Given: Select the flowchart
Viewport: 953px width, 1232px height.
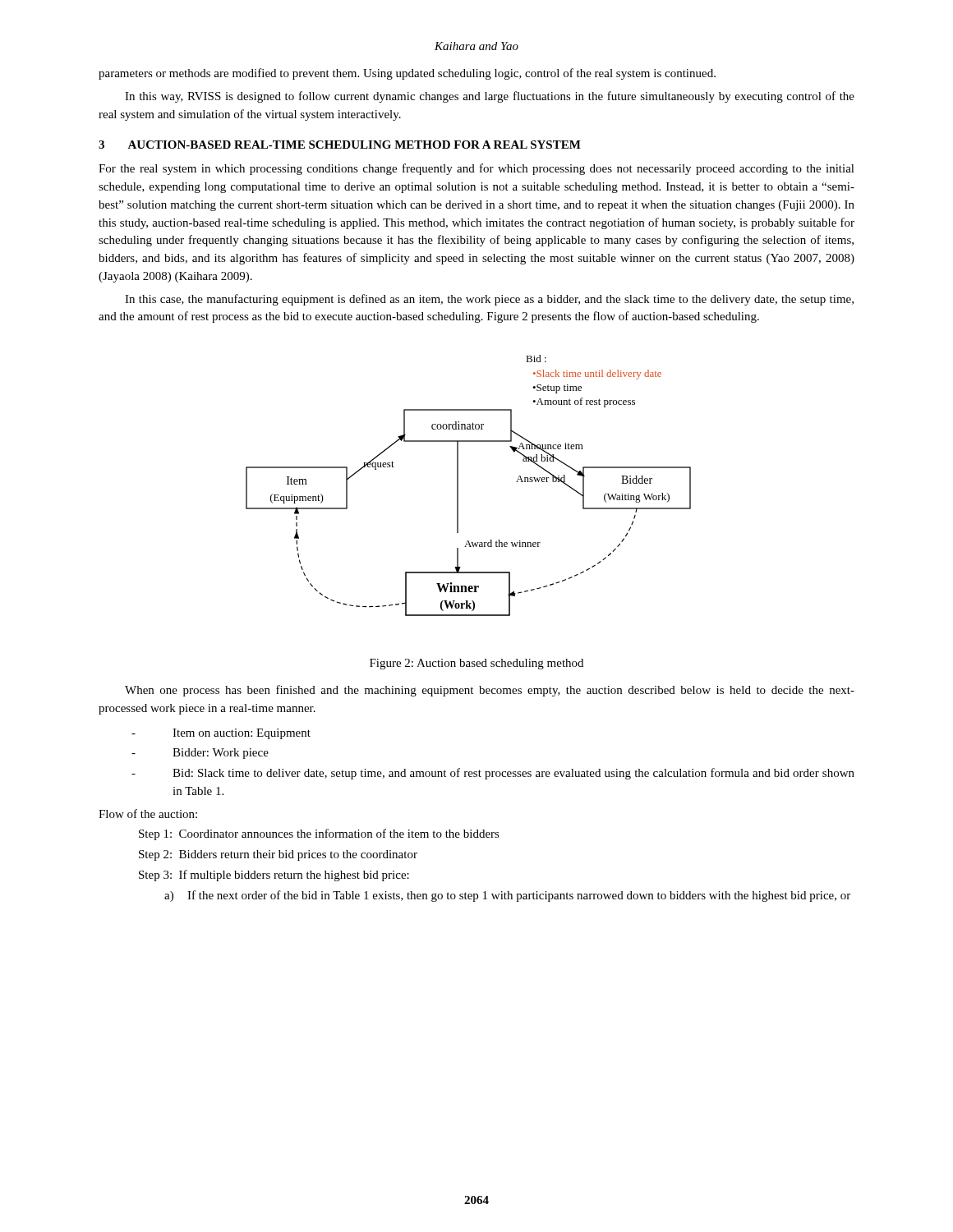Looking at the screenshot, I should point(476,498).
